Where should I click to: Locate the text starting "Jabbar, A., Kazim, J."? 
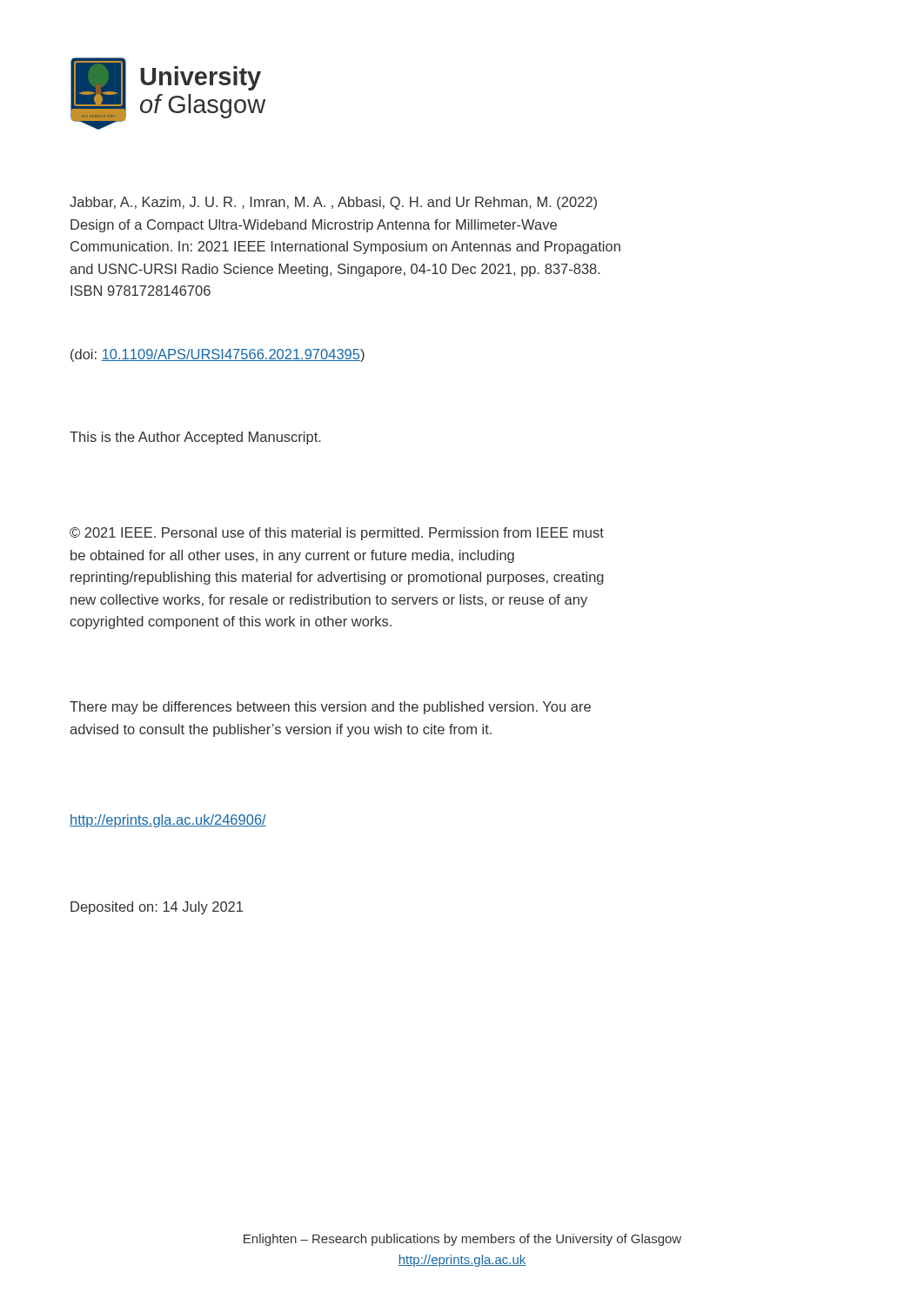pos(345,246)
